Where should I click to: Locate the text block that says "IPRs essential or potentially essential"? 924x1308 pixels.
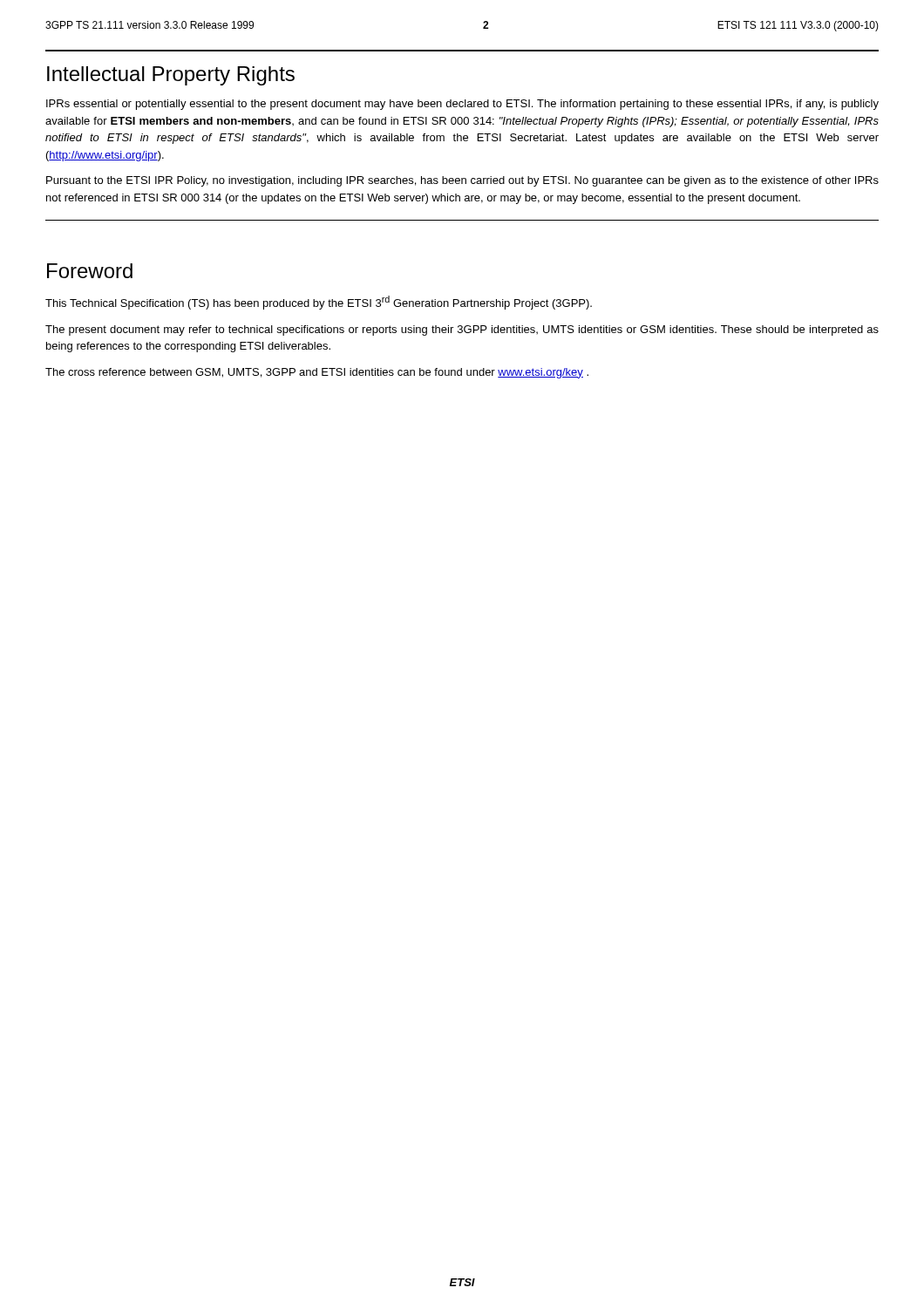point(462,129)
